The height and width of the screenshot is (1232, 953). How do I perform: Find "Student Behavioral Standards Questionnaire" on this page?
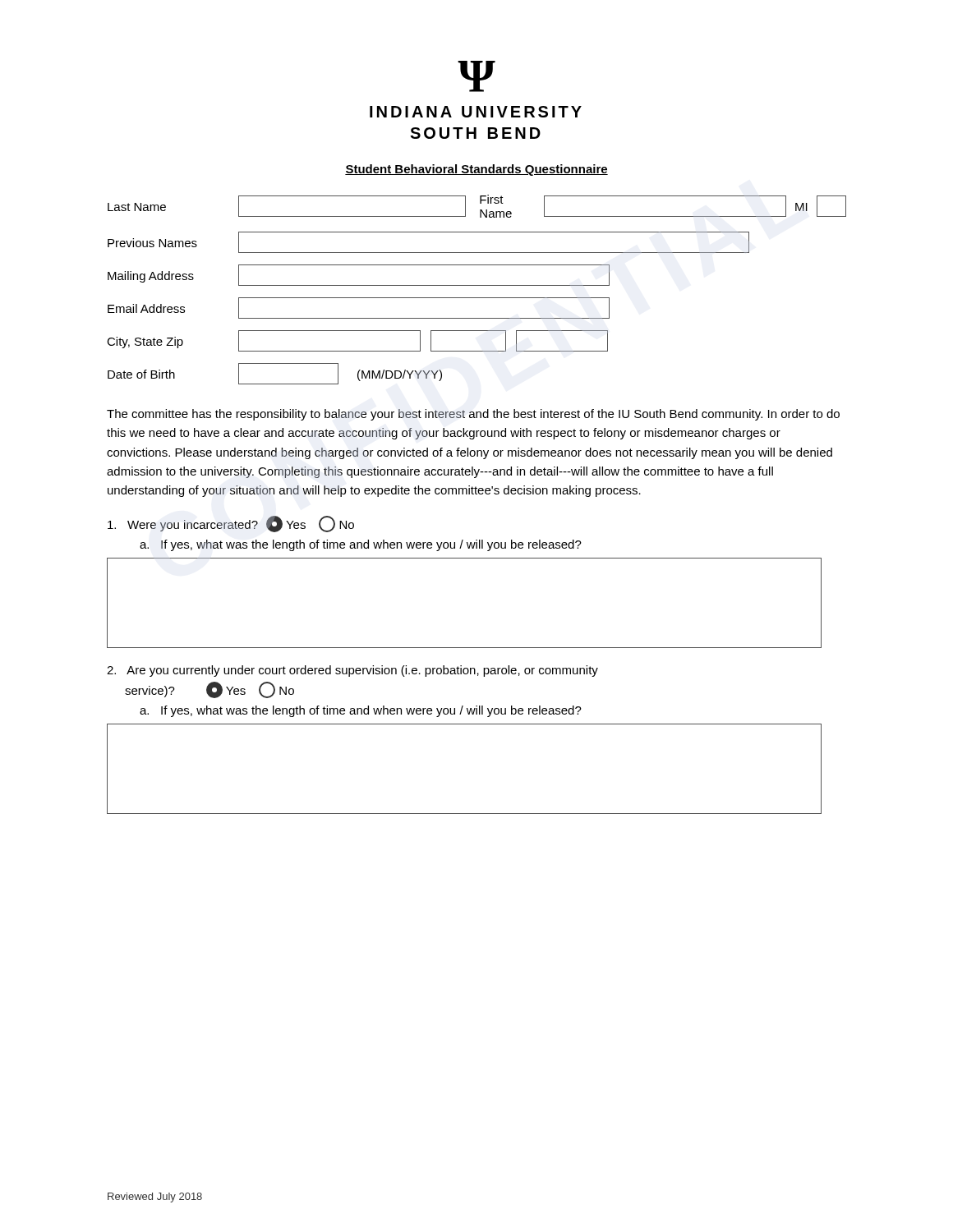pos(476,169)
